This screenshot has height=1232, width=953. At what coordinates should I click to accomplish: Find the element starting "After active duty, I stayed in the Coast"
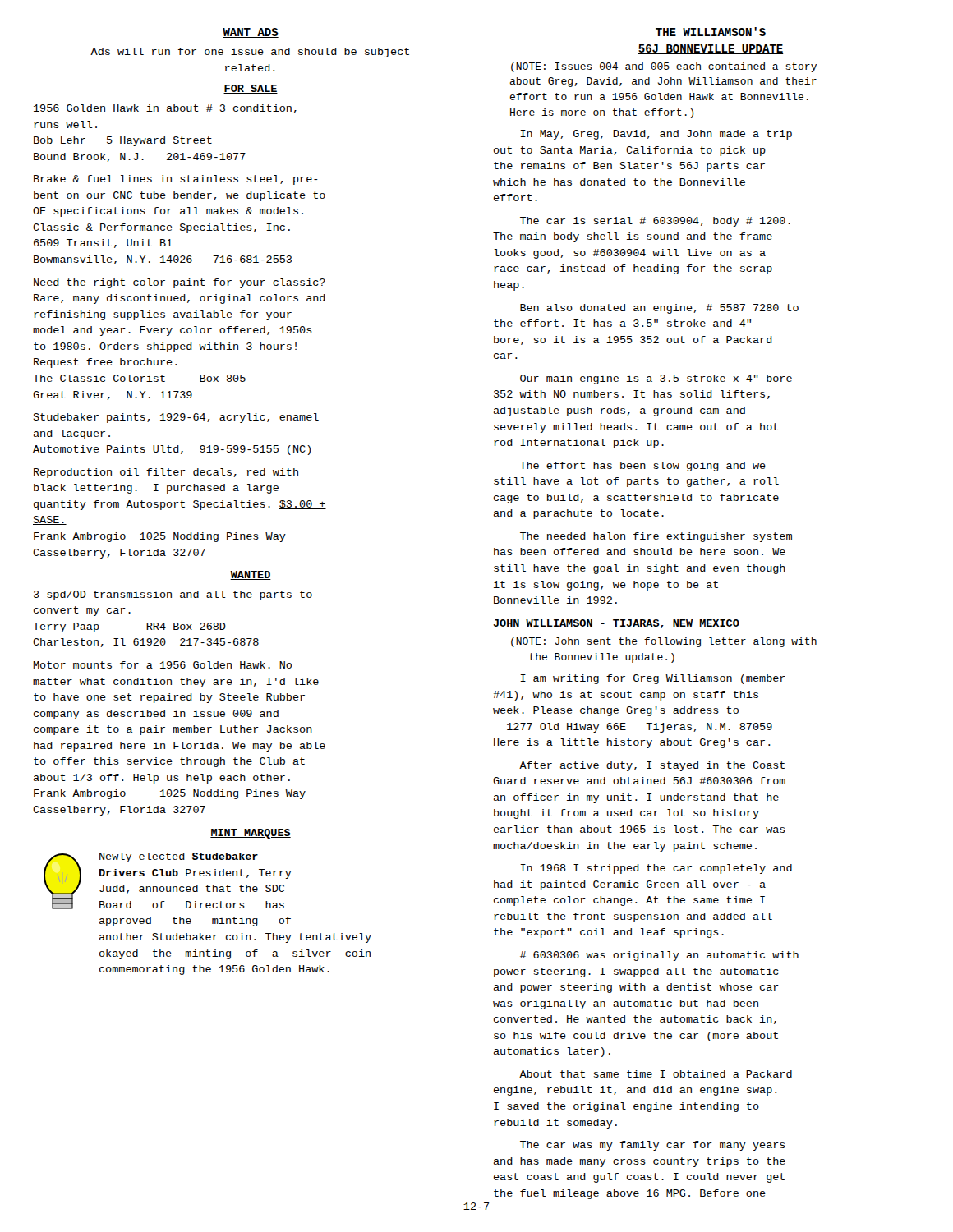pos(639,806)
